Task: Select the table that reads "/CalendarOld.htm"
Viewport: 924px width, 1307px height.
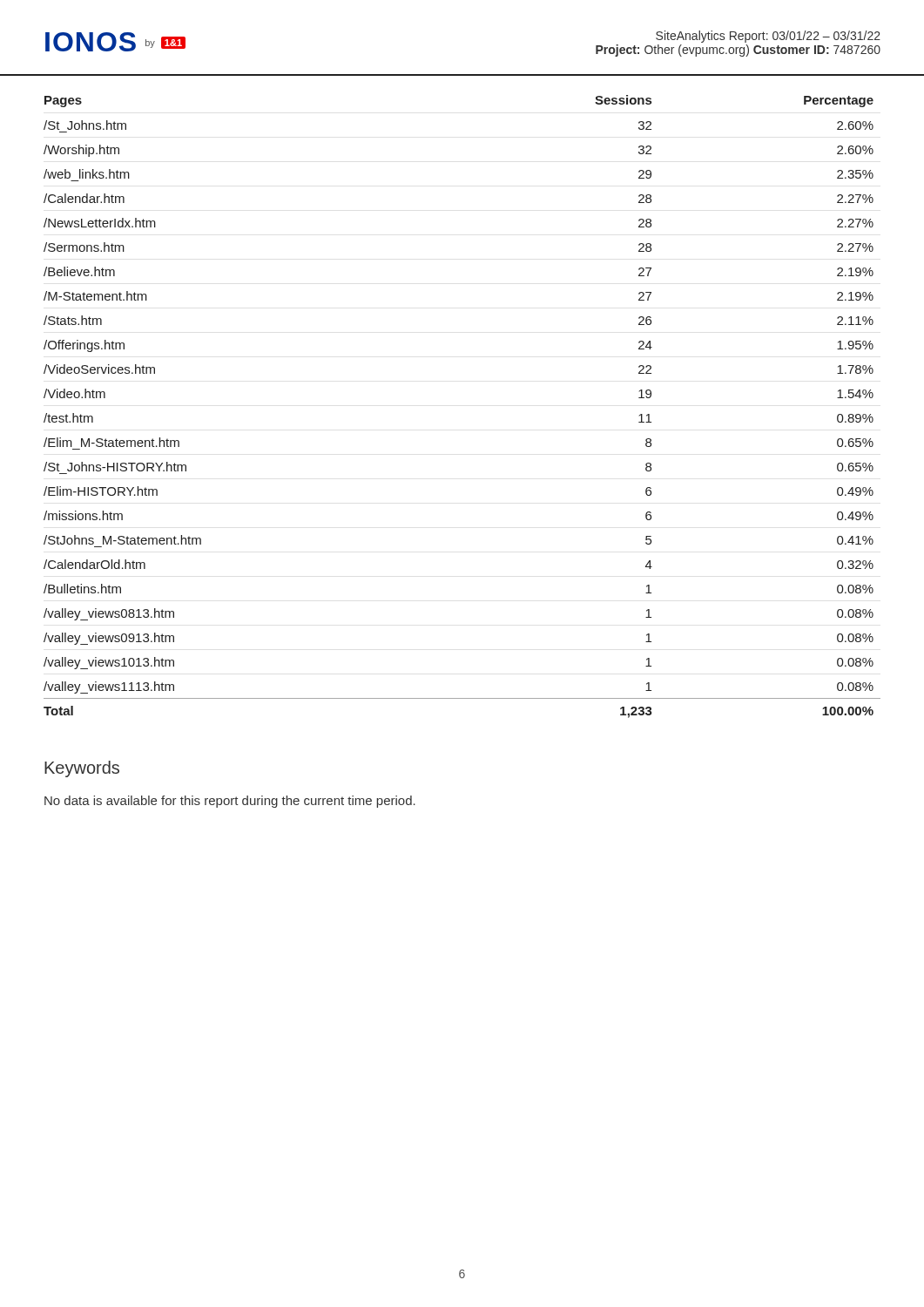Action: pos(462,405)
